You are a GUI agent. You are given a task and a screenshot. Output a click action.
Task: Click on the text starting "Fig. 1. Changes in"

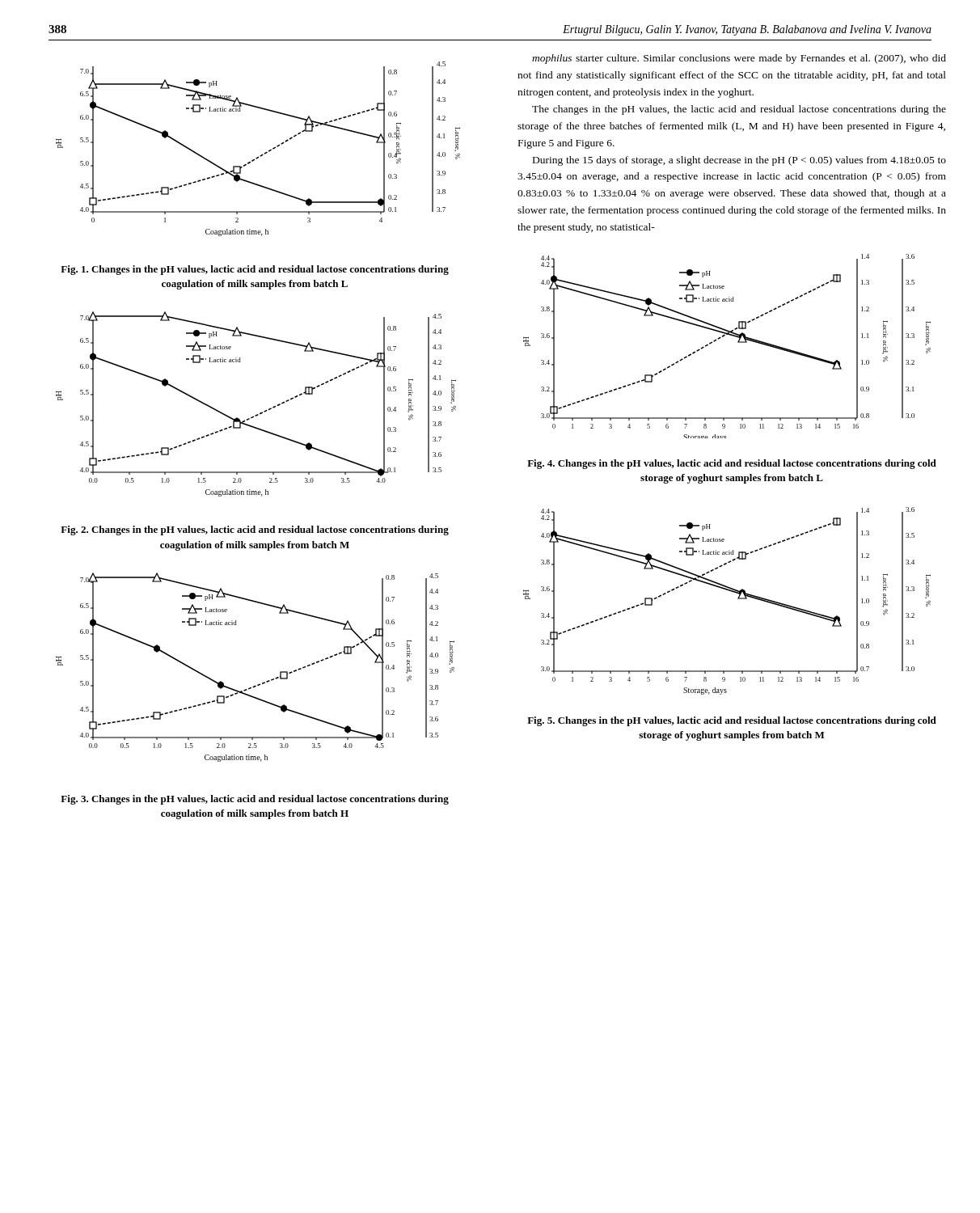coord(255,276)
